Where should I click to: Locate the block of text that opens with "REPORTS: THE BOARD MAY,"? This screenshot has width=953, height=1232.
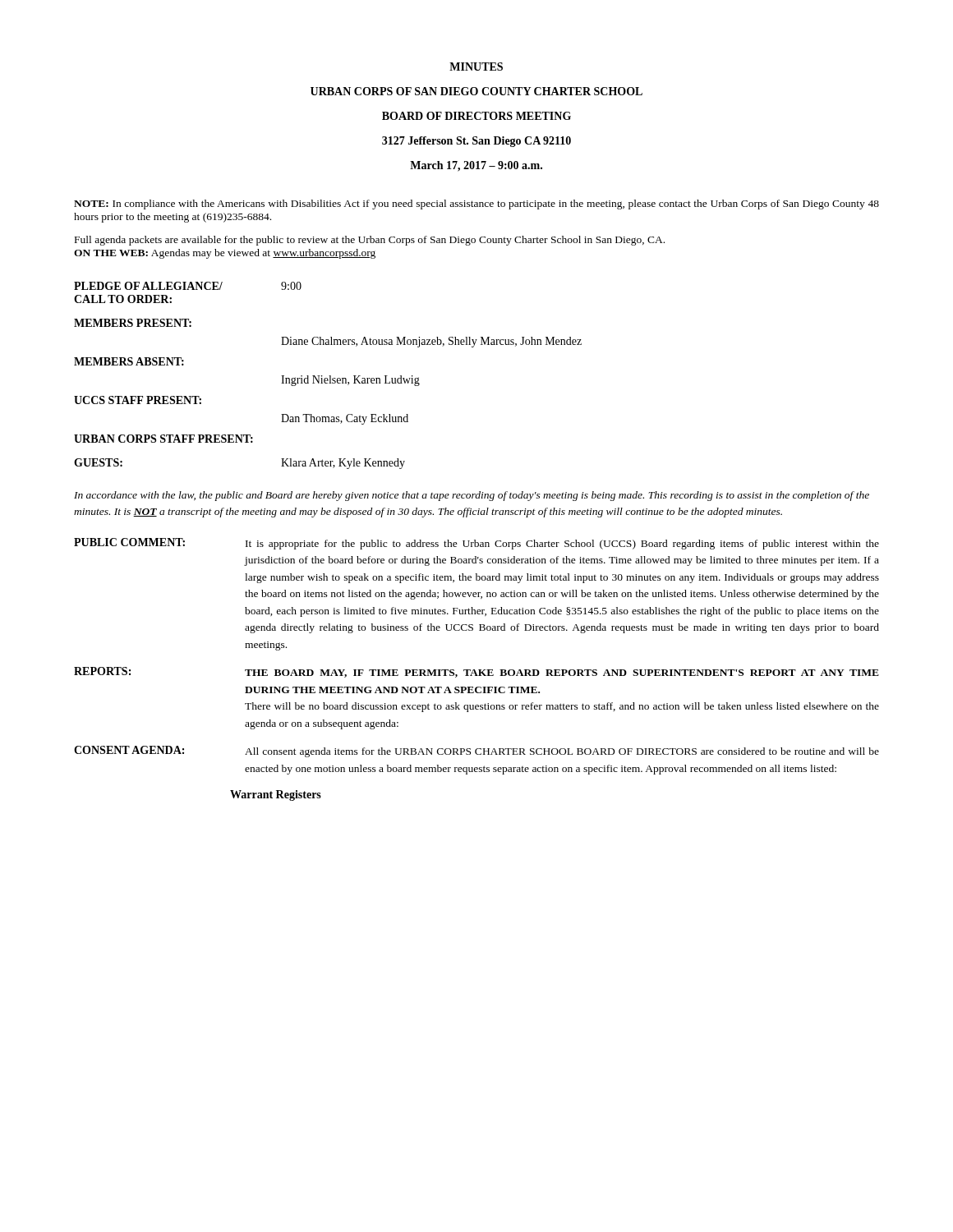(476, 698)
